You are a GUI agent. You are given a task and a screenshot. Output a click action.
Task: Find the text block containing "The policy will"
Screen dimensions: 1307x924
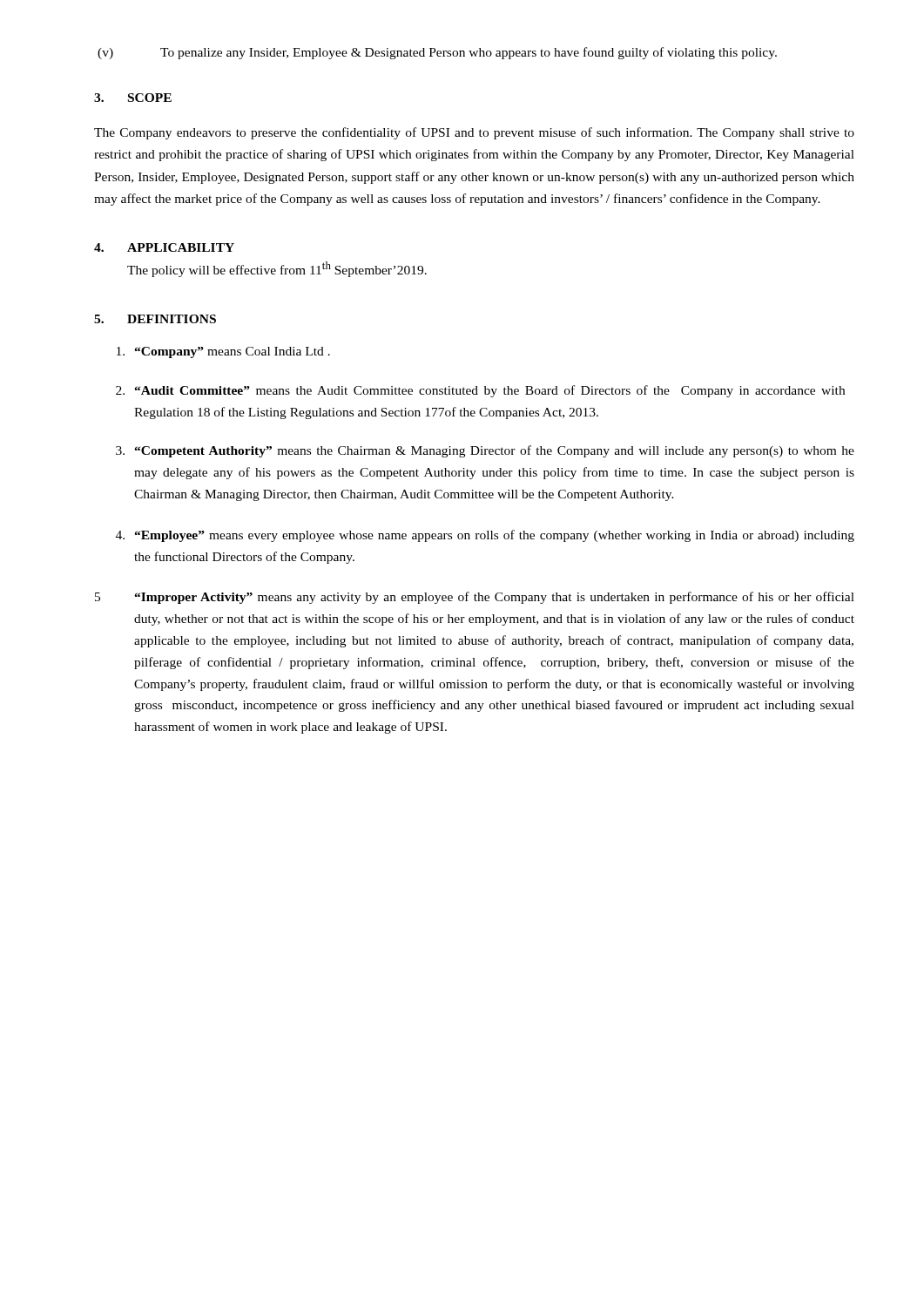277,268
